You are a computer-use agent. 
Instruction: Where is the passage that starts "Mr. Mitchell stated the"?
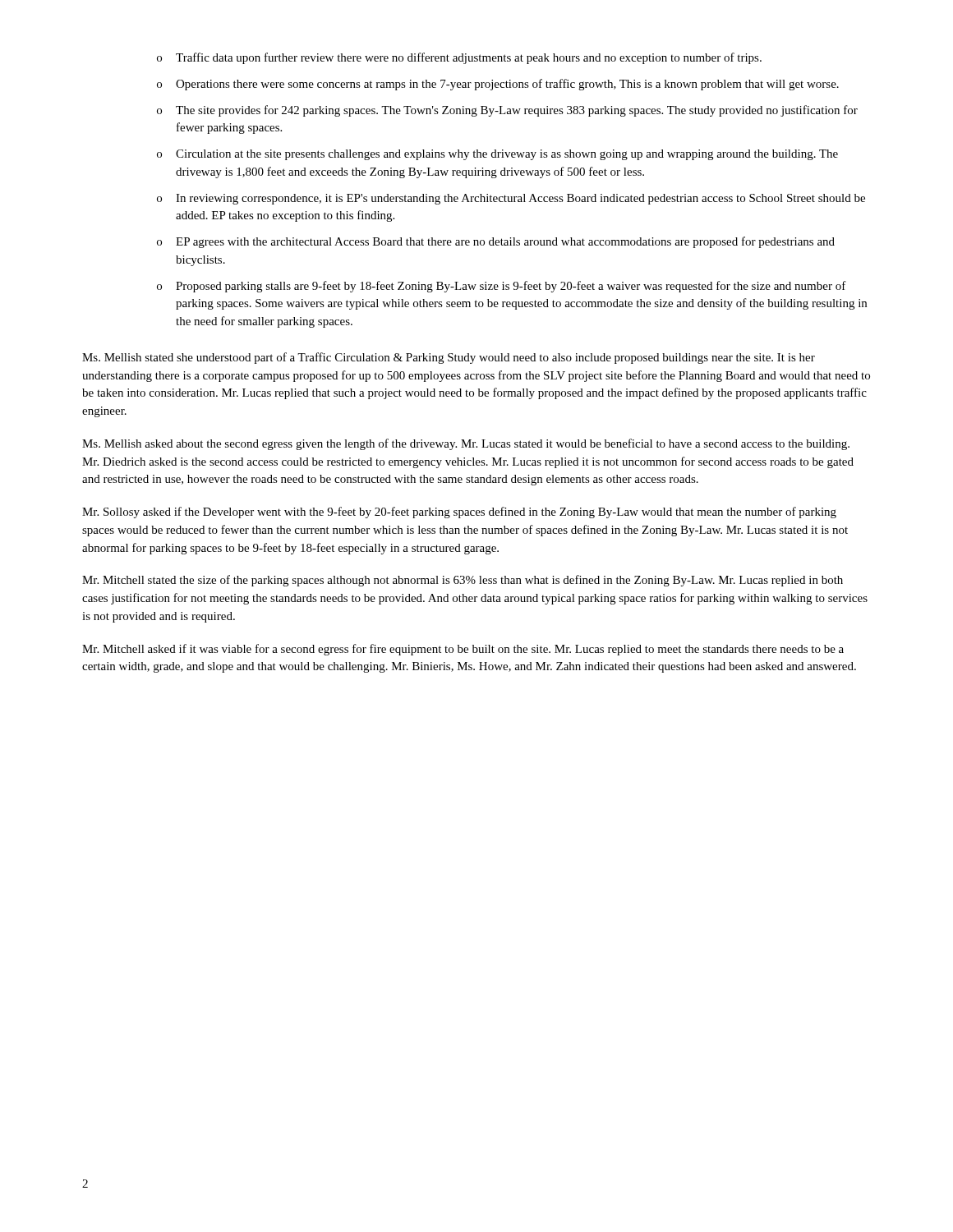click(x=475, y=598)
